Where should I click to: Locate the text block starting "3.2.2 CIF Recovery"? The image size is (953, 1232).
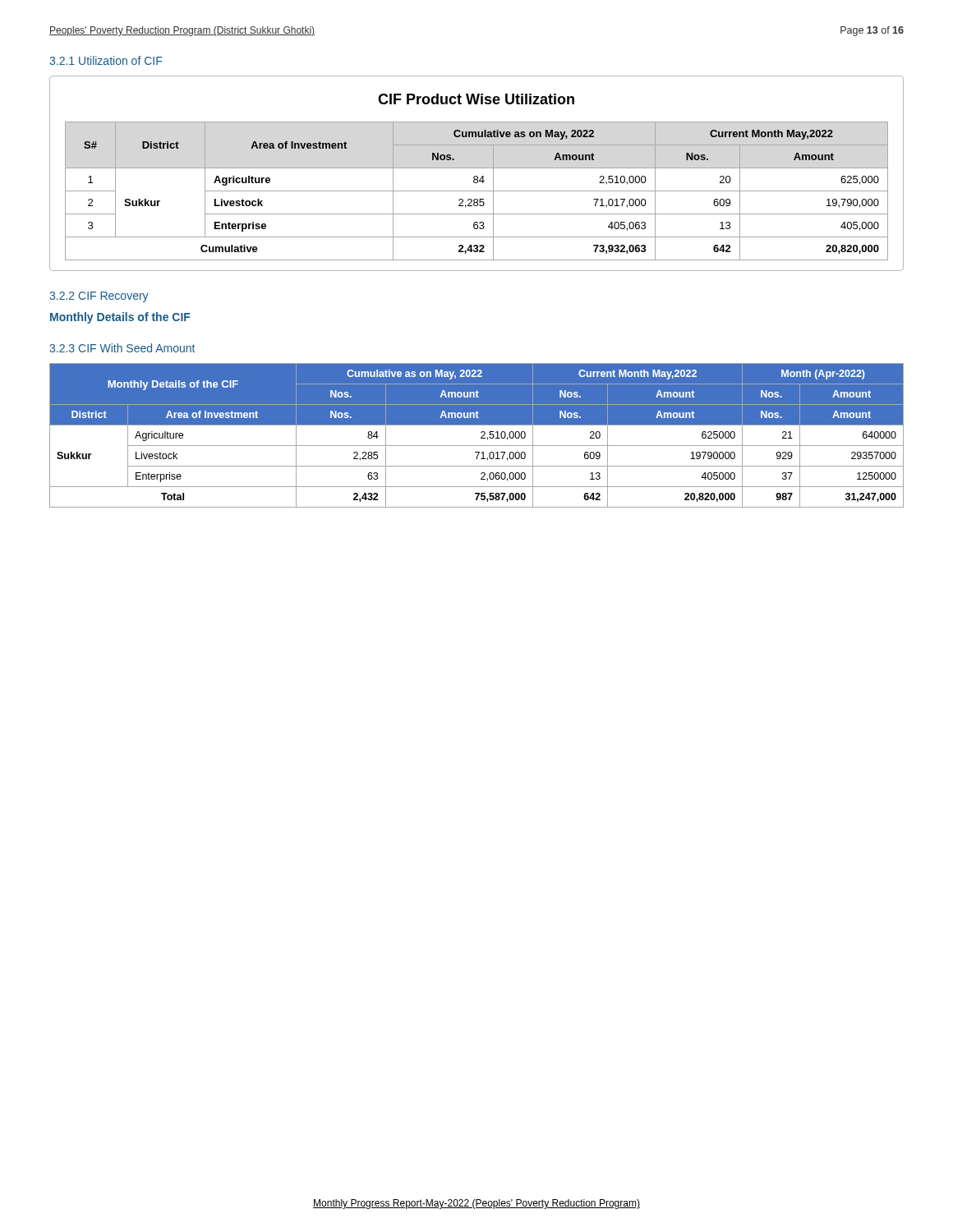pyautogui.click(x=99, y=296)
